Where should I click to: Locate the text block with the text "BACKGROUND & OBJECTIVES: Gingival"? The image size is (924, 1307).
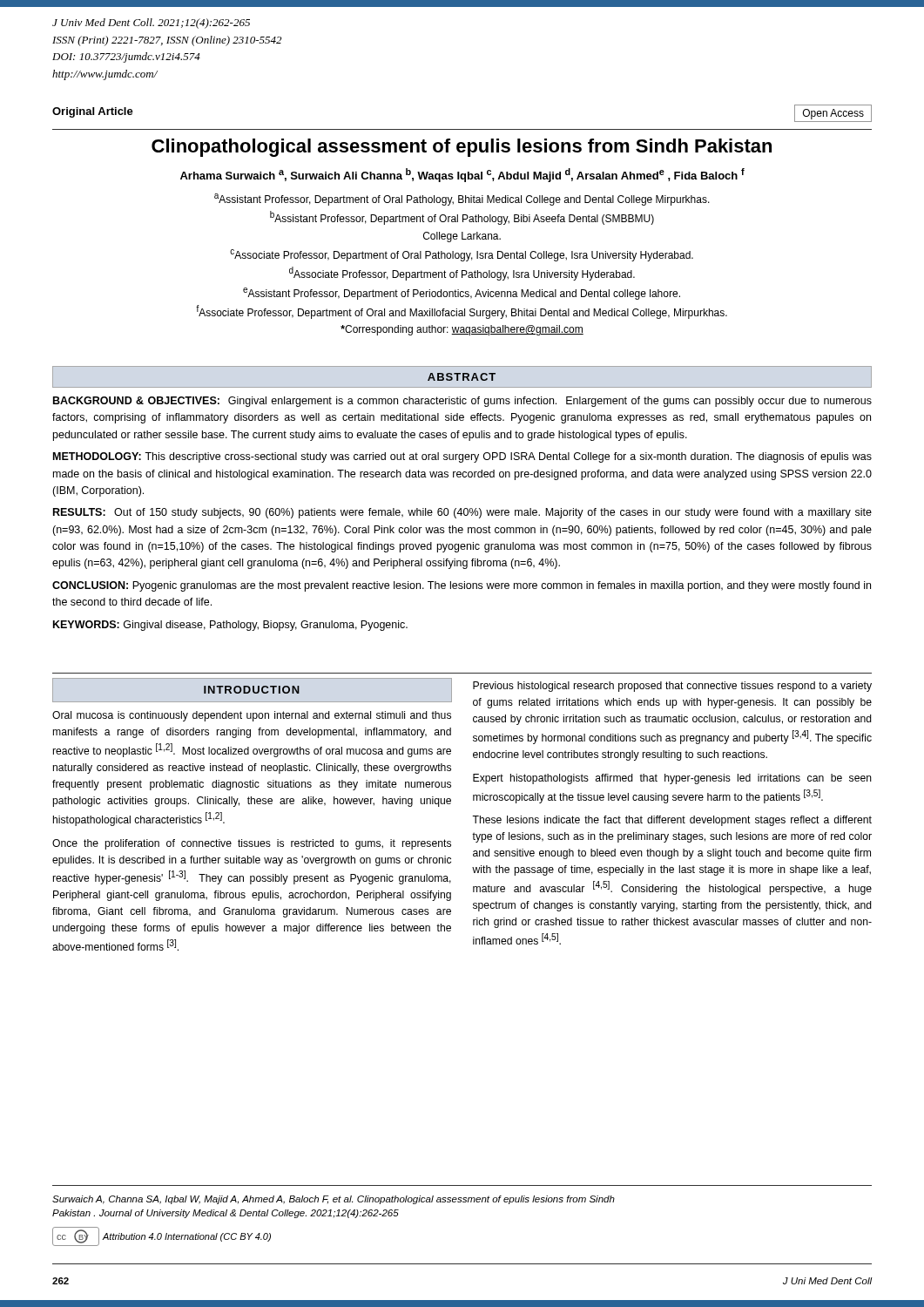coord(462,418)
